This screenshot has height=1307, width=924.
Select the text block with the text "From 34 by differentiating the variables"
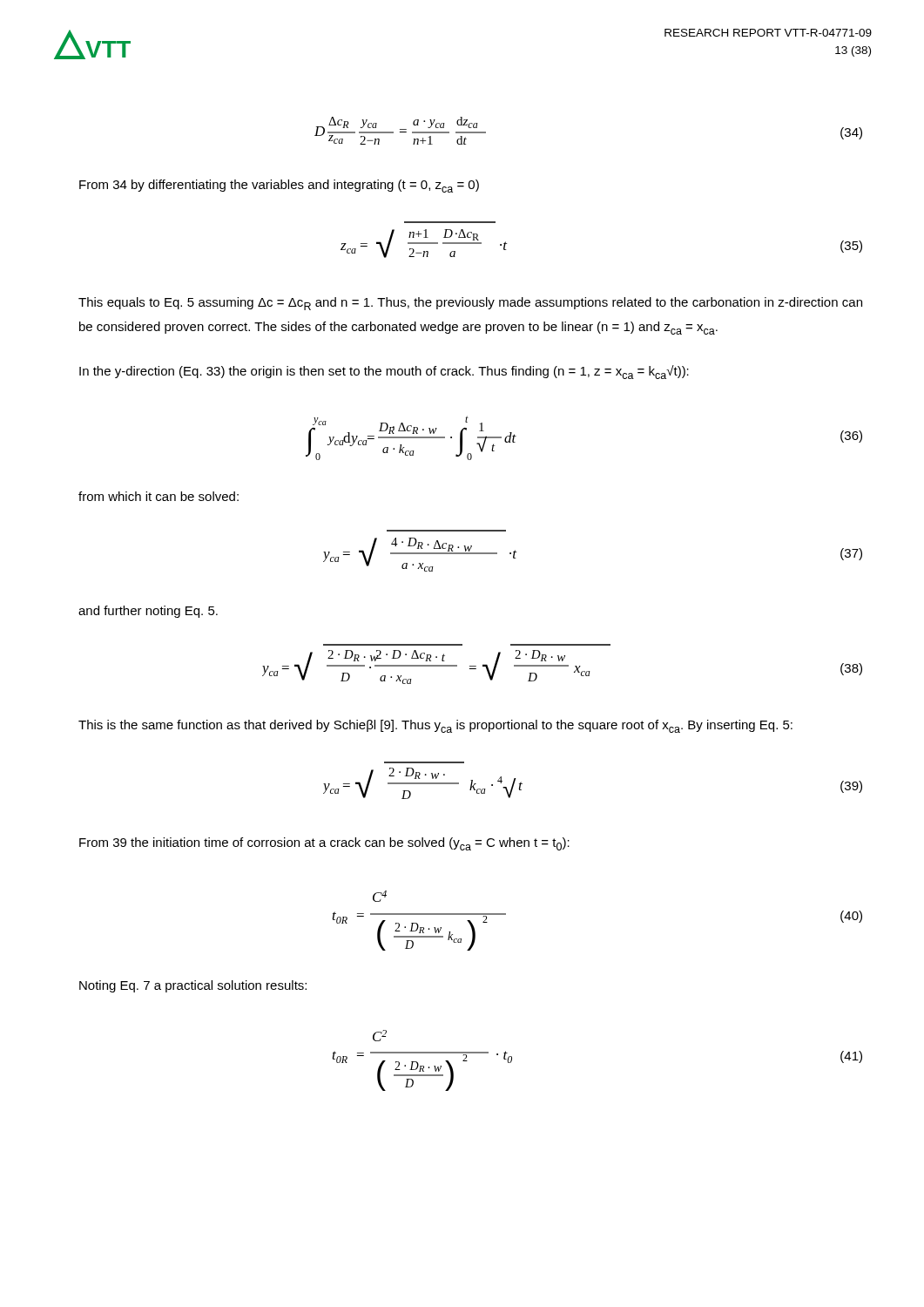279,186
